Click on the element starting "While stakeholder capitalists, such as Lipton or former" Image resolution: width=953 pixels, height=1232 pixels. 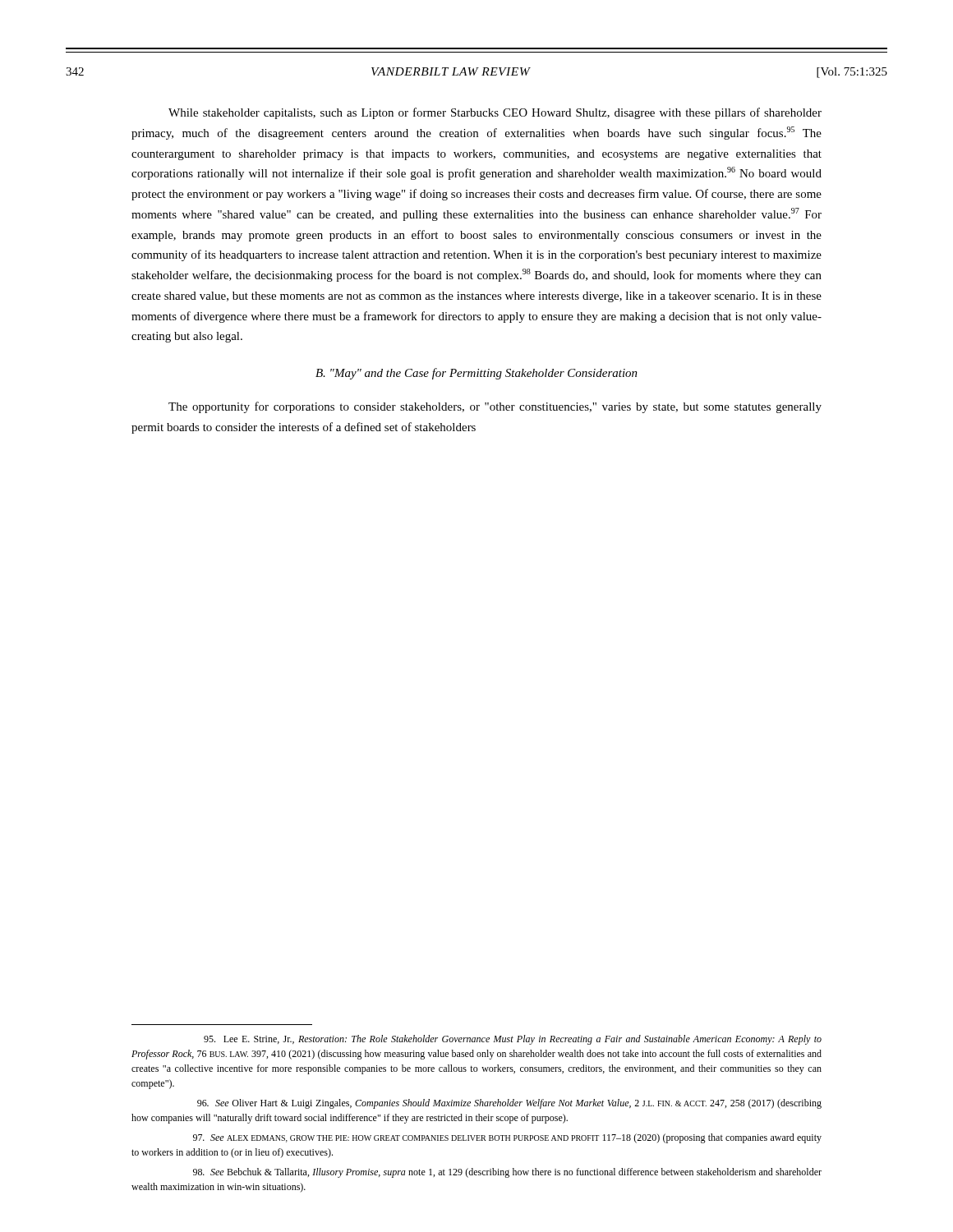point(476,225)
